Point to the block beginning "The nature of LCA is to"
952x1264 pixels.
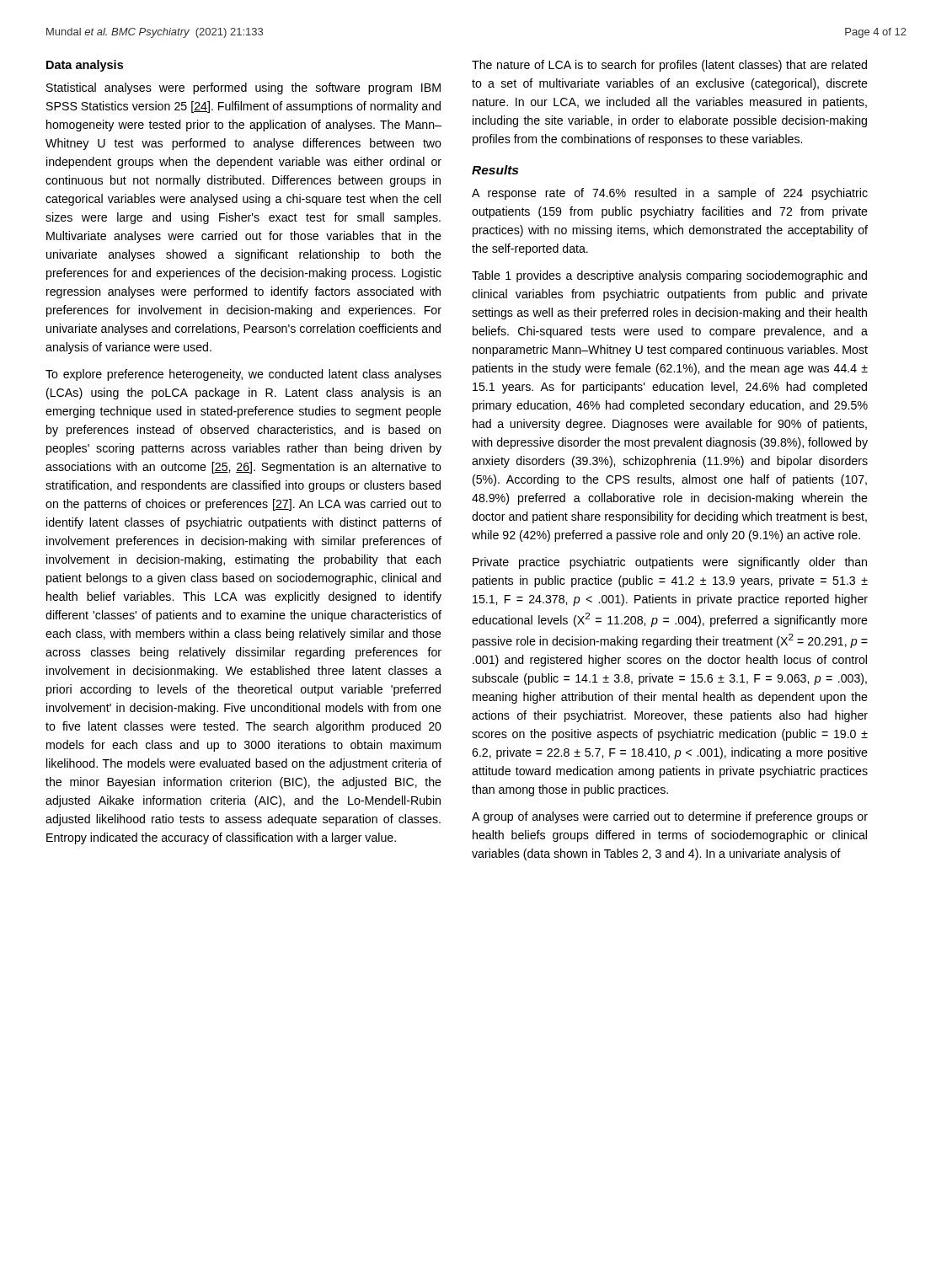click(670, 102)
